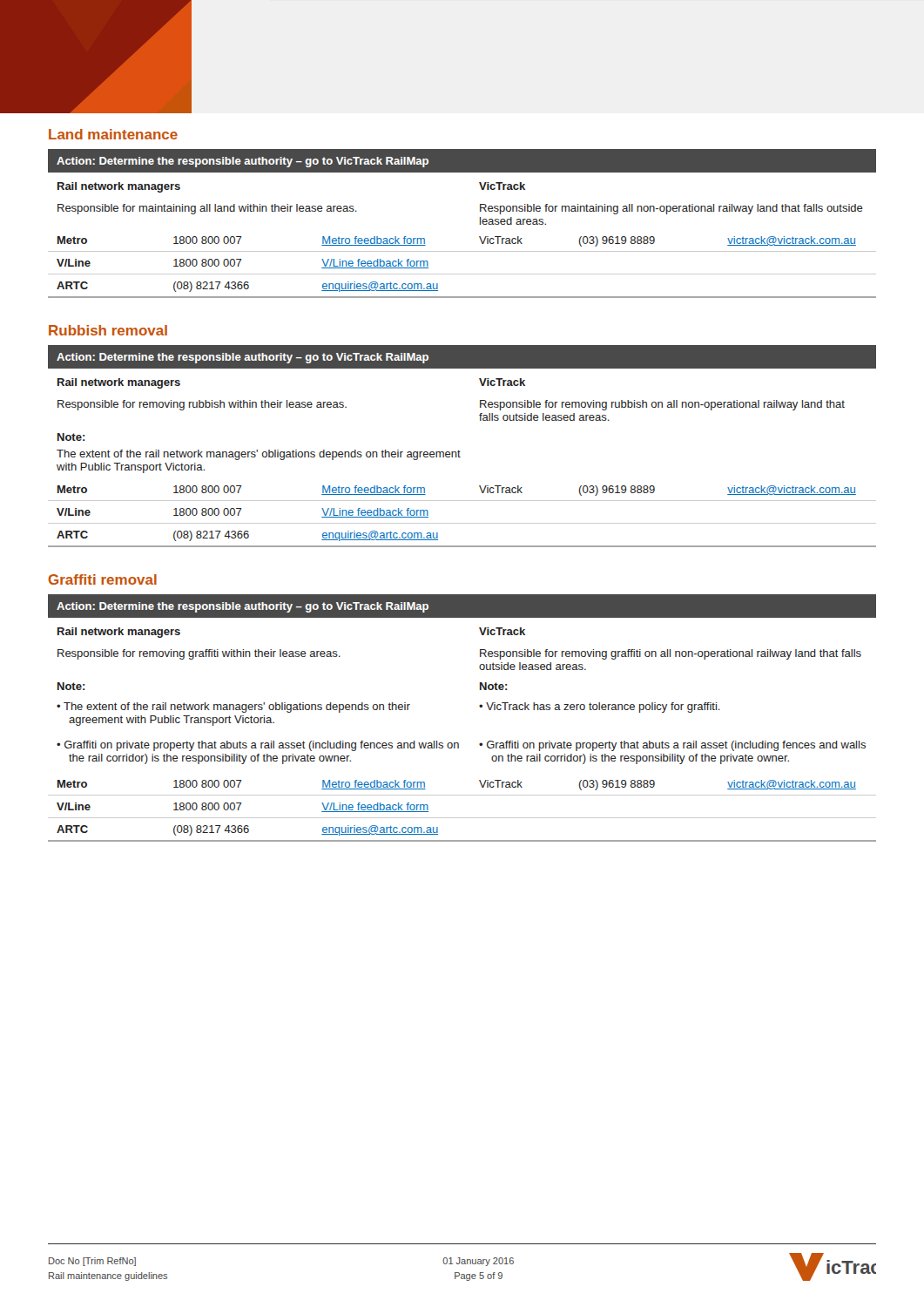Click where it says "Rubbish removal"
This screenshot has height=1307, width=924.
[x=108, y=331]
